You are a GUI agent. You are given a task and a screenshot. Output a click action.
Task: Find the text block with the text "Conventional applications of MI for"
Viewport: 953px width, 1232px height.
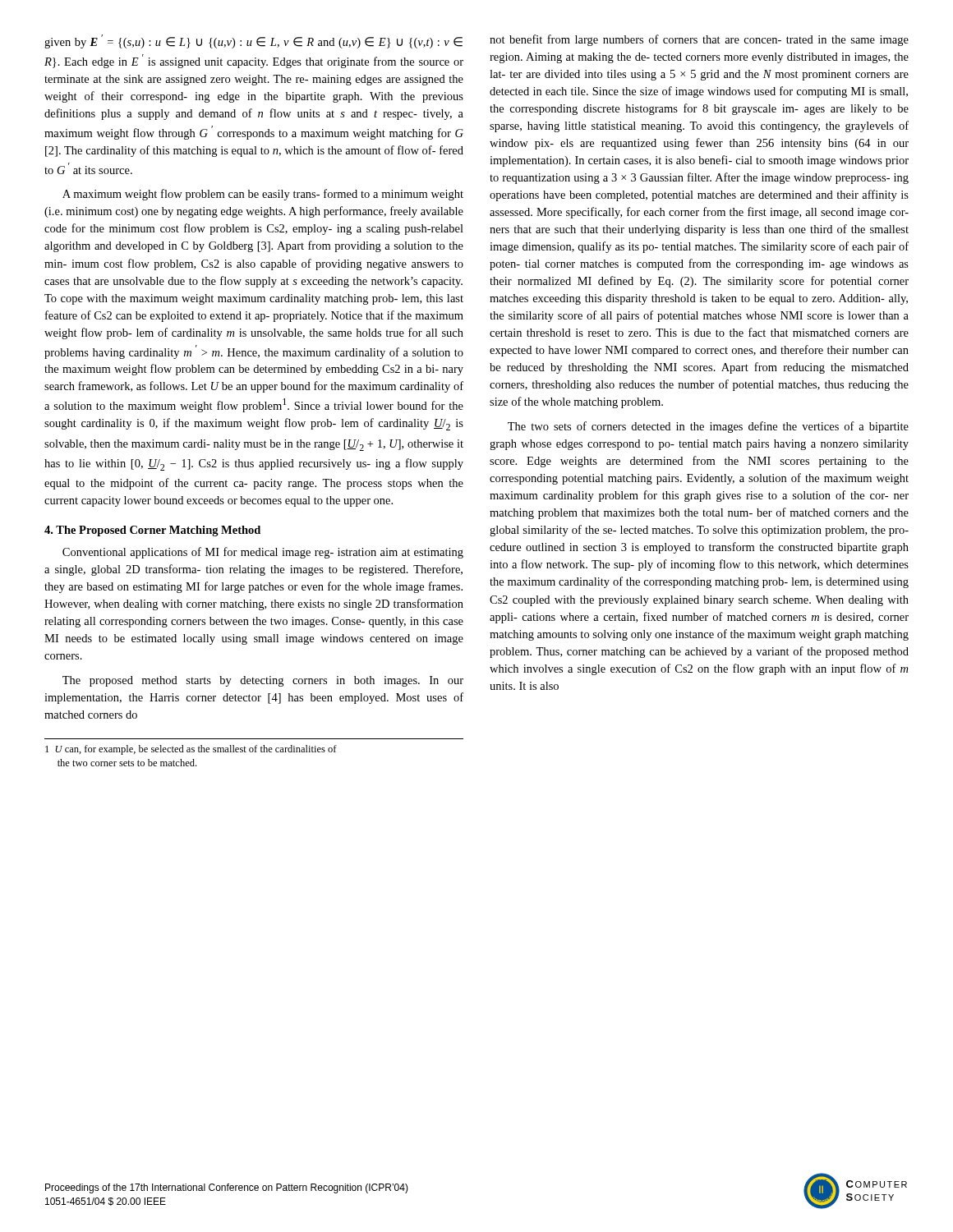tap(254, 633)
